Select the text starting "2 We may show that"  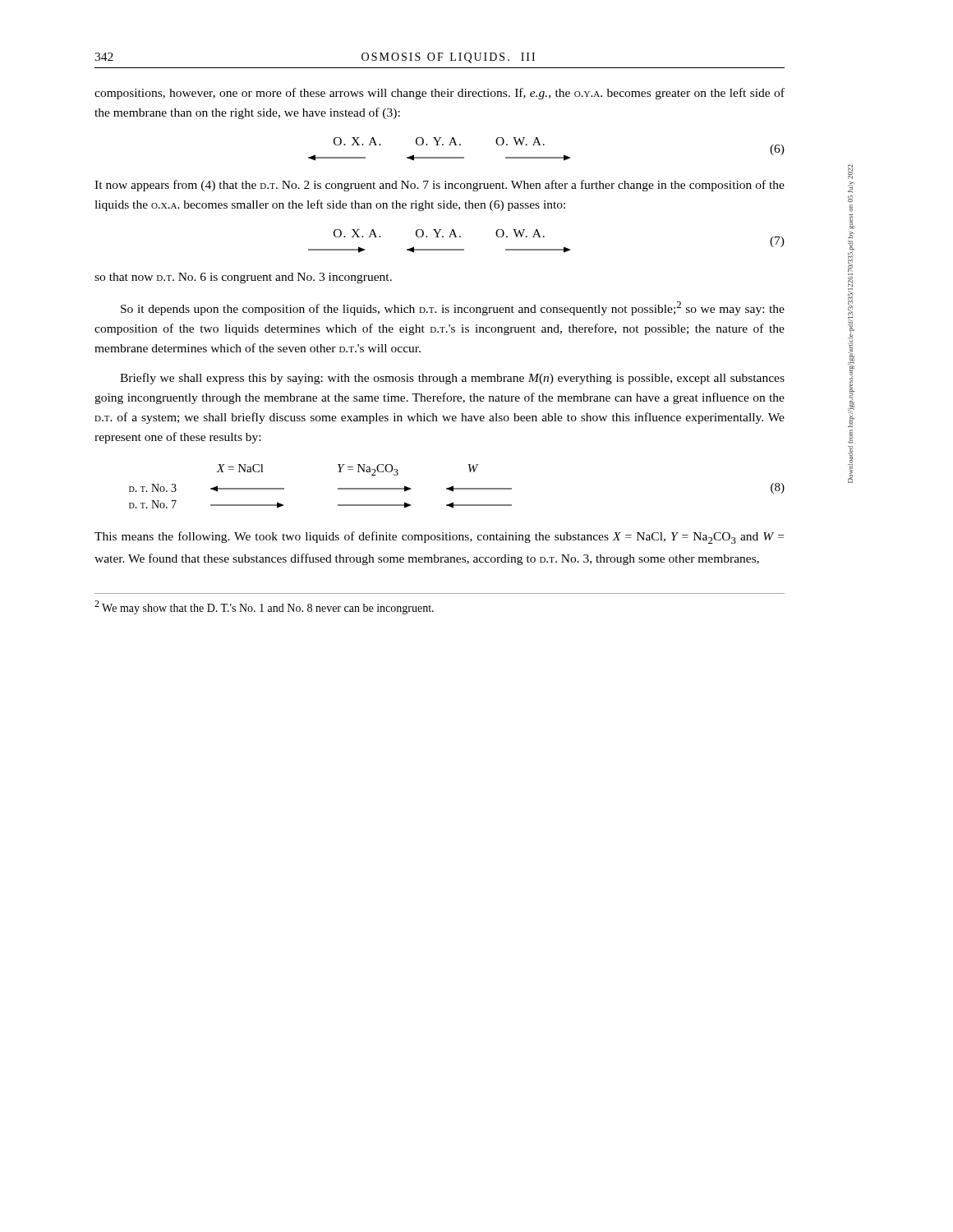pyautogui.click(x=264, y=607)
